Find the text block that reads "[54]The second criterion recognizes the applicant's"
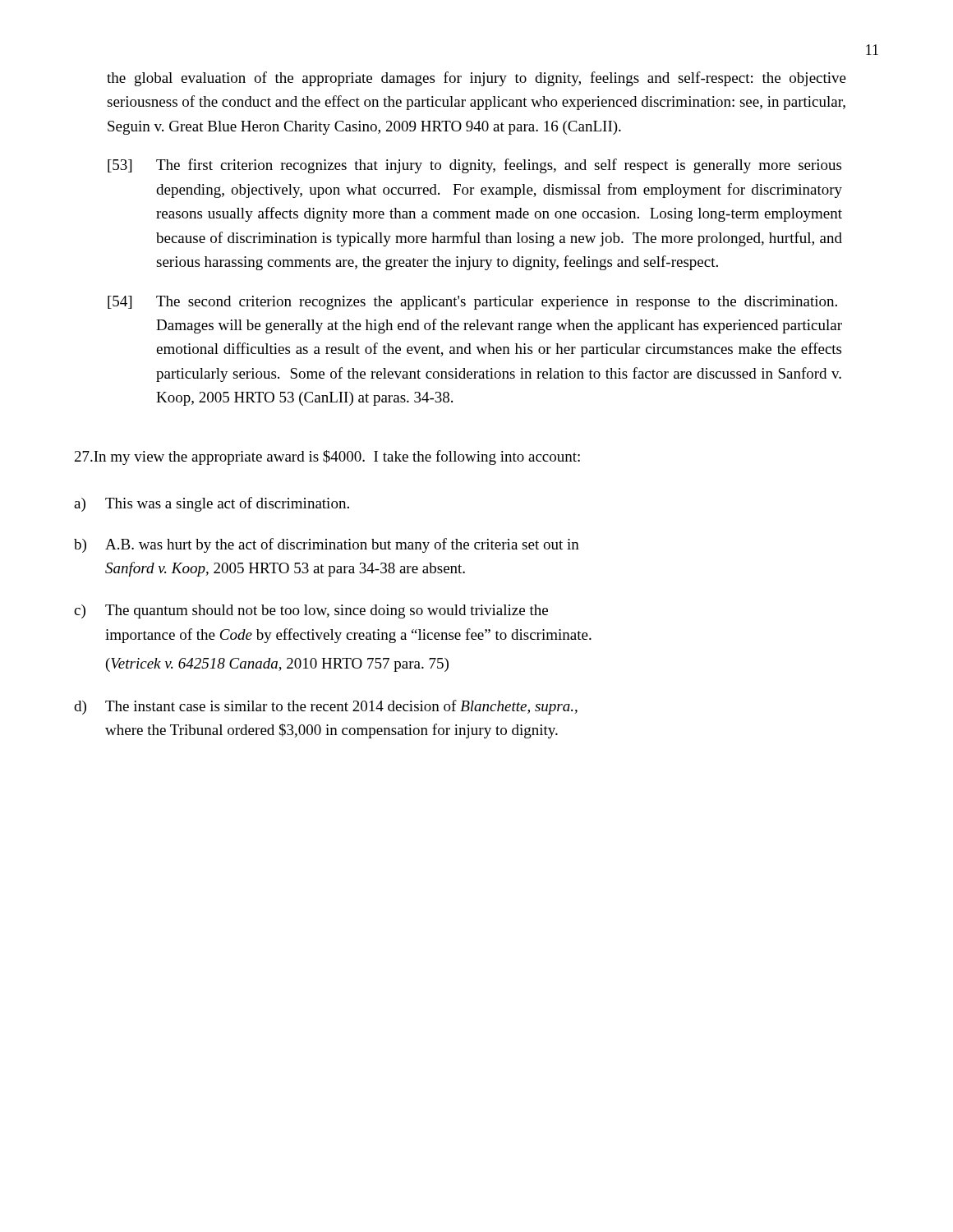Image resolution: width=953 pixels, height=1232 pixels. [x=474, y=349]
